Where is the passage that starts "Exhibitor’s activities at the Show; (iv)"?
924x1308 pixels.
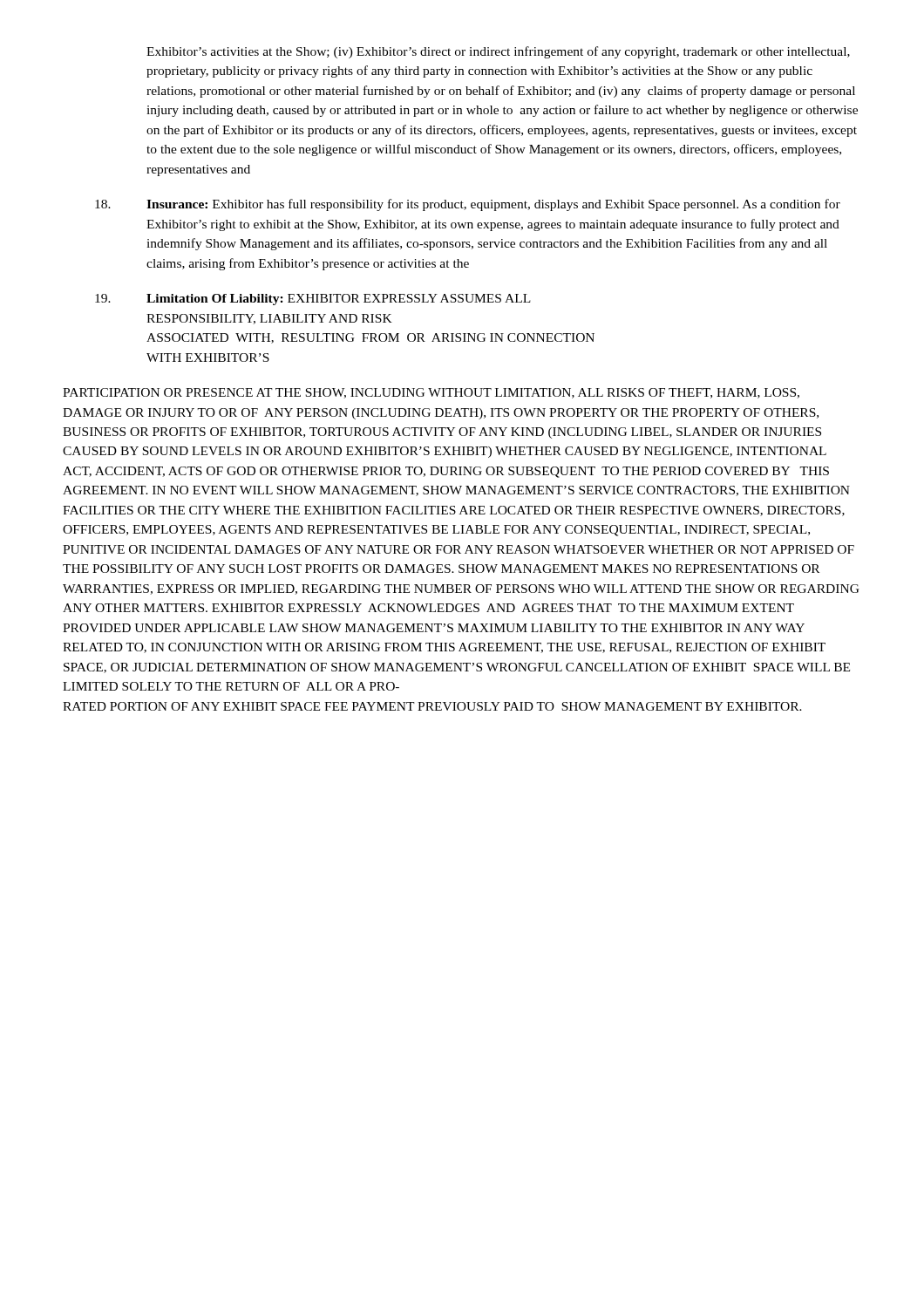[x=502, y=110]
